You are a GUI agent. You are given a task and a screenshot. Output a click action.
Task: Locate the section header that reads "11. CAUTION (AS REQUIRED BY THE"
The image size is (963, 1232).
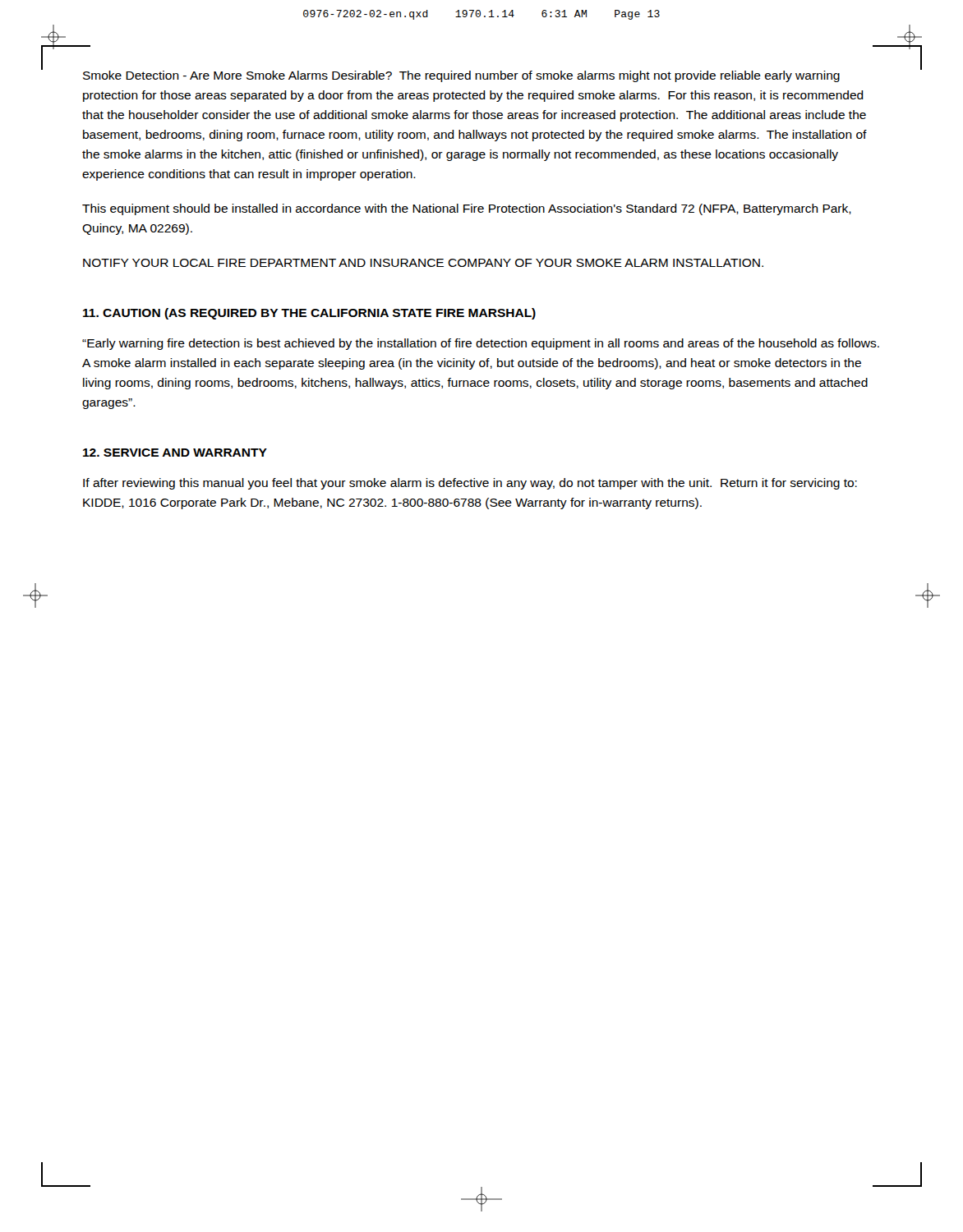309,313
